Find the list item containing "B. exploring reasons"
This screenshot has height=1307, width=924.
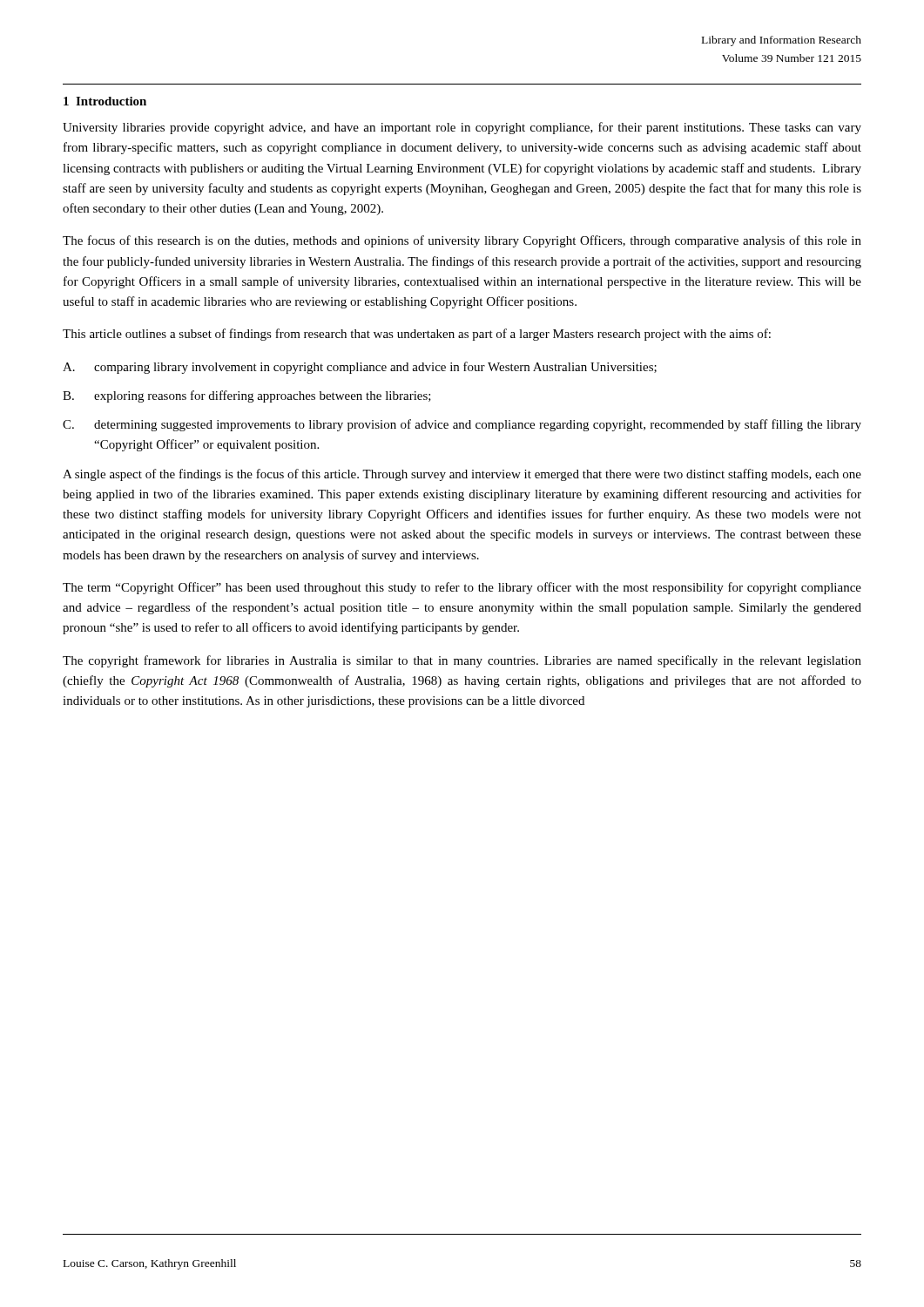247,396
